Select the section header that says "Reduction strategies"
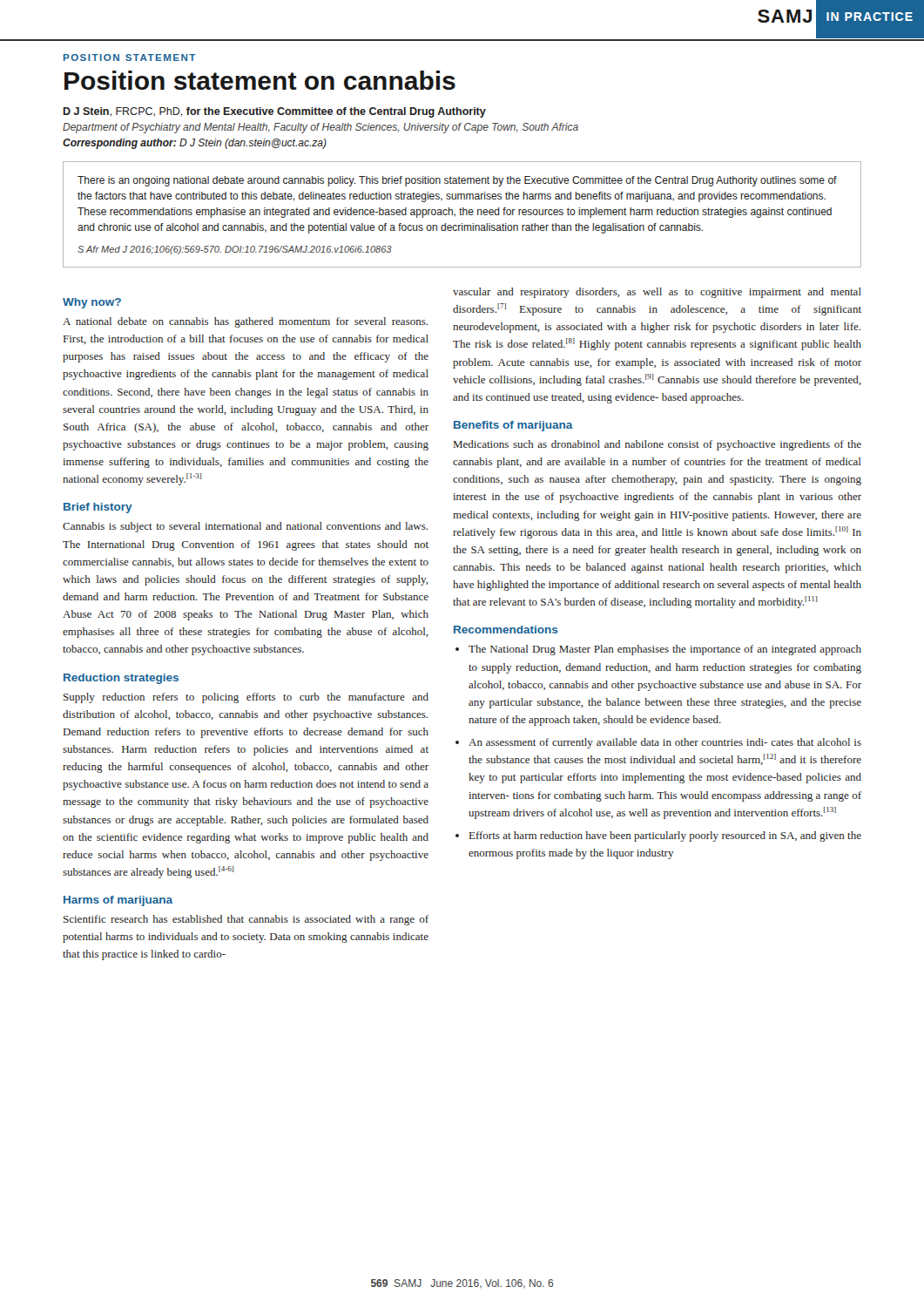The height and width of the screenshot is (1307, 924). click(121, 677)
